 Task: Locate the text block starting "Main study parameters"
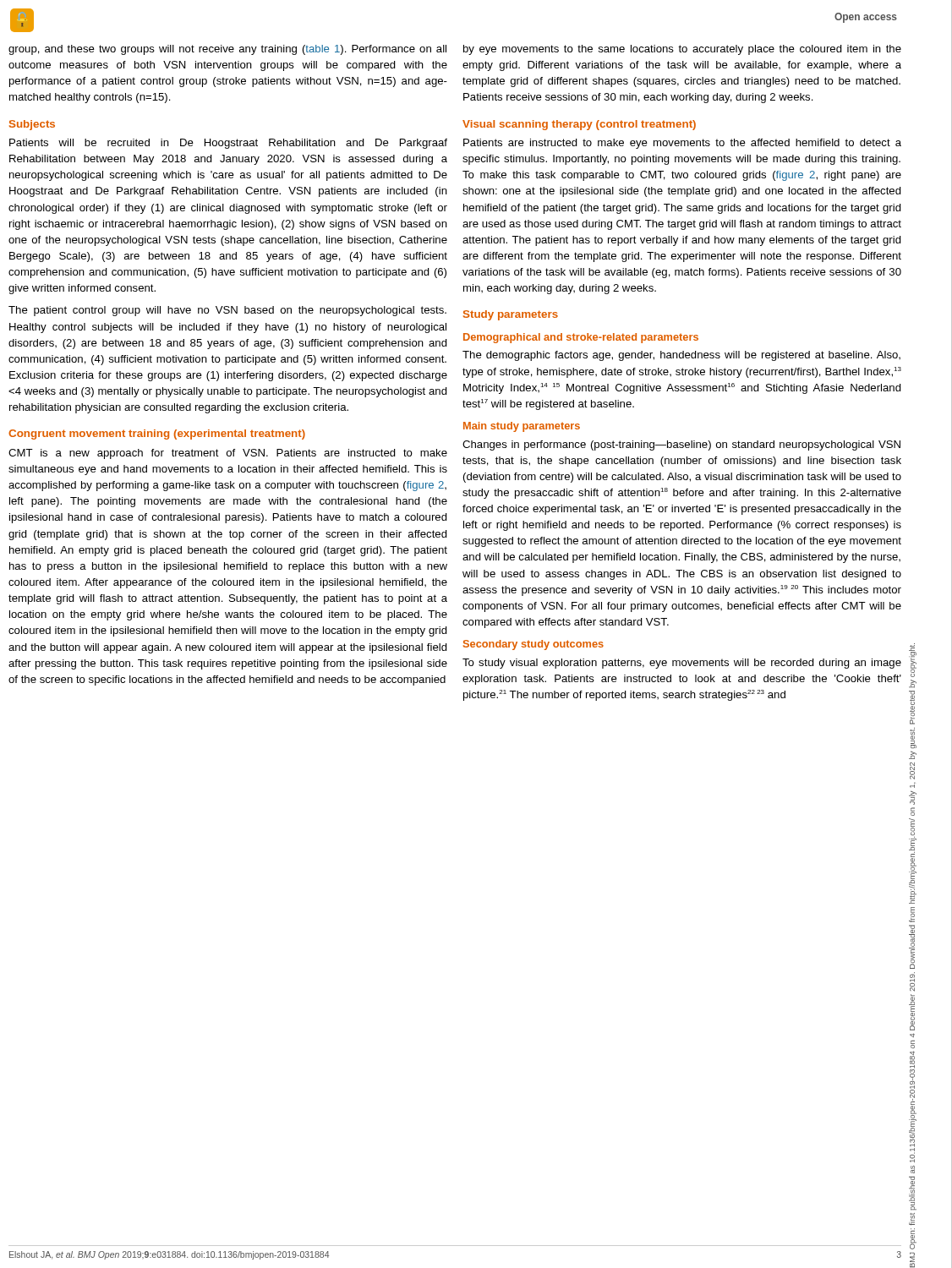521,426
